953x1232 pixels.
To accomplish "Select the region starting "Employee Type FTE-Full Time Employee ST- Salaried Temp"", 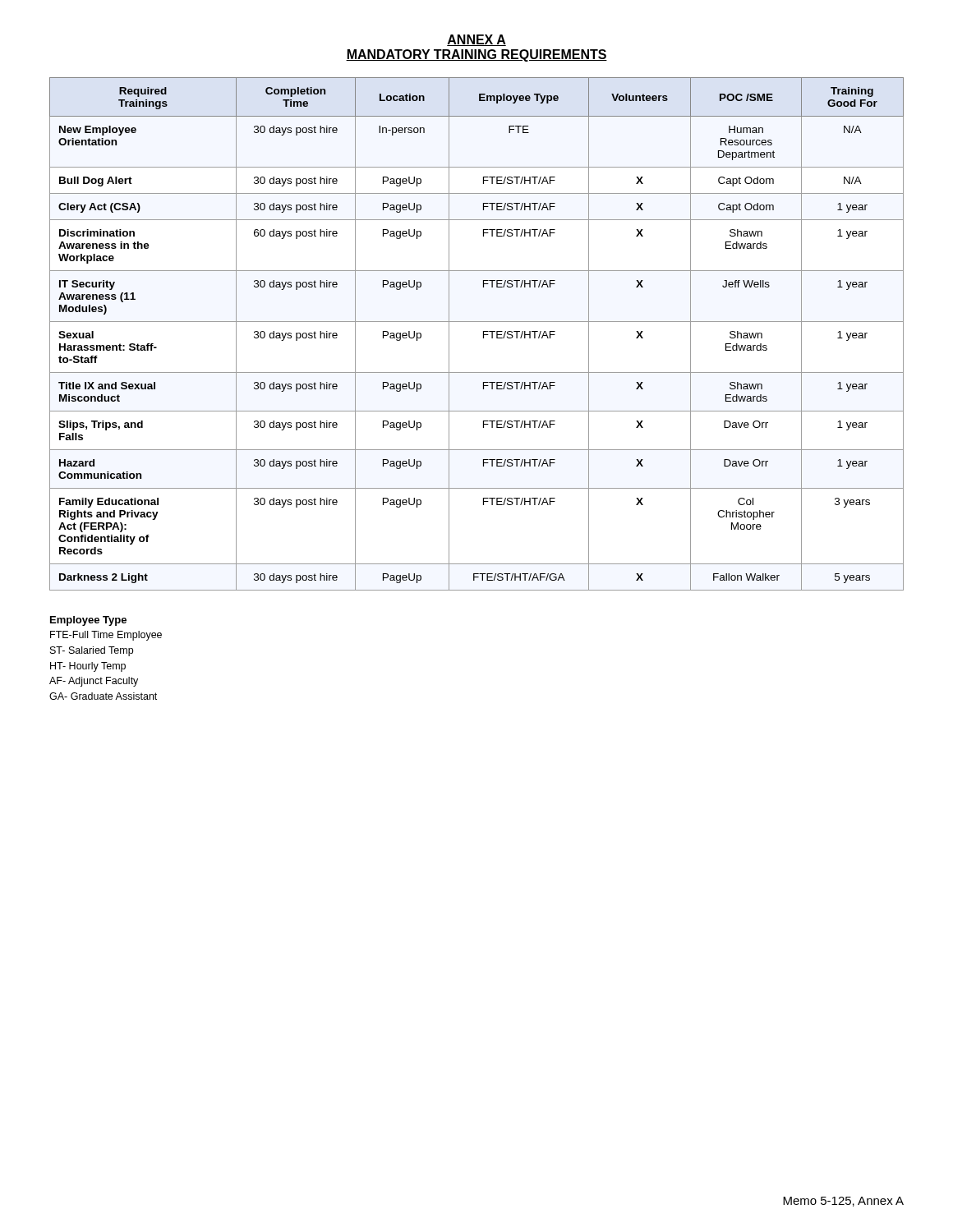I will click(88, 621).
